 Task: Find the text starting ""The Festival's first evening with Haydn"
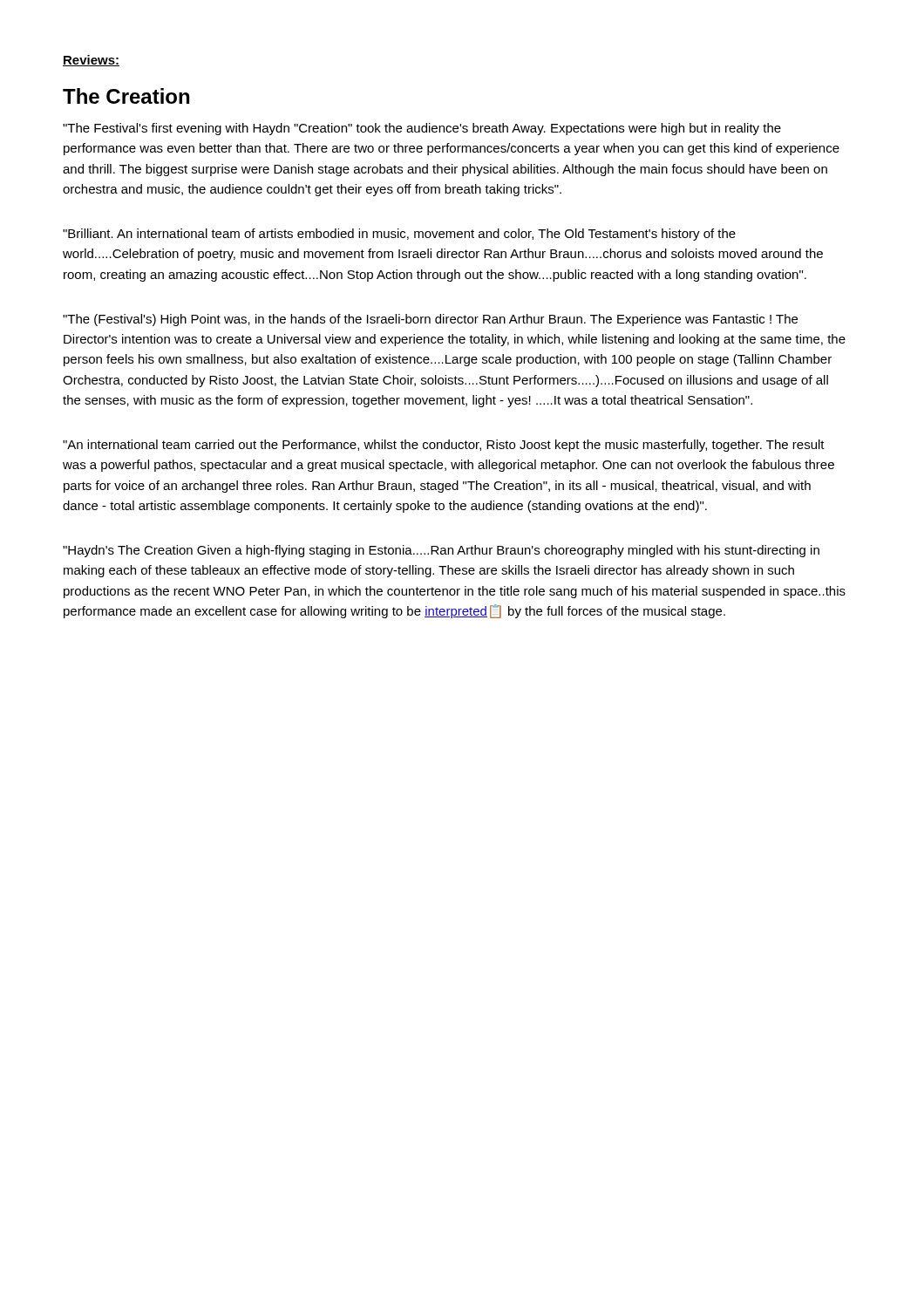pos(451,158)
